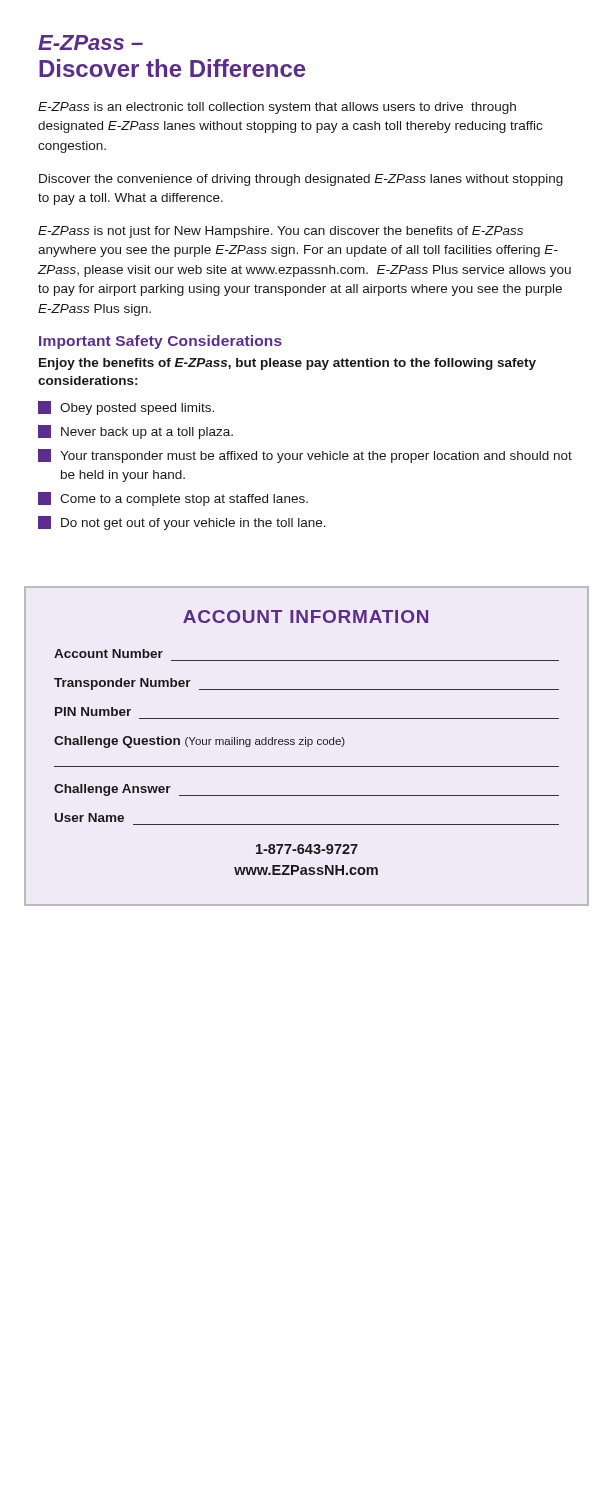
Task: Click on the list item that says "Come to a complete stop at staffed"
Action: coord(306,499)
